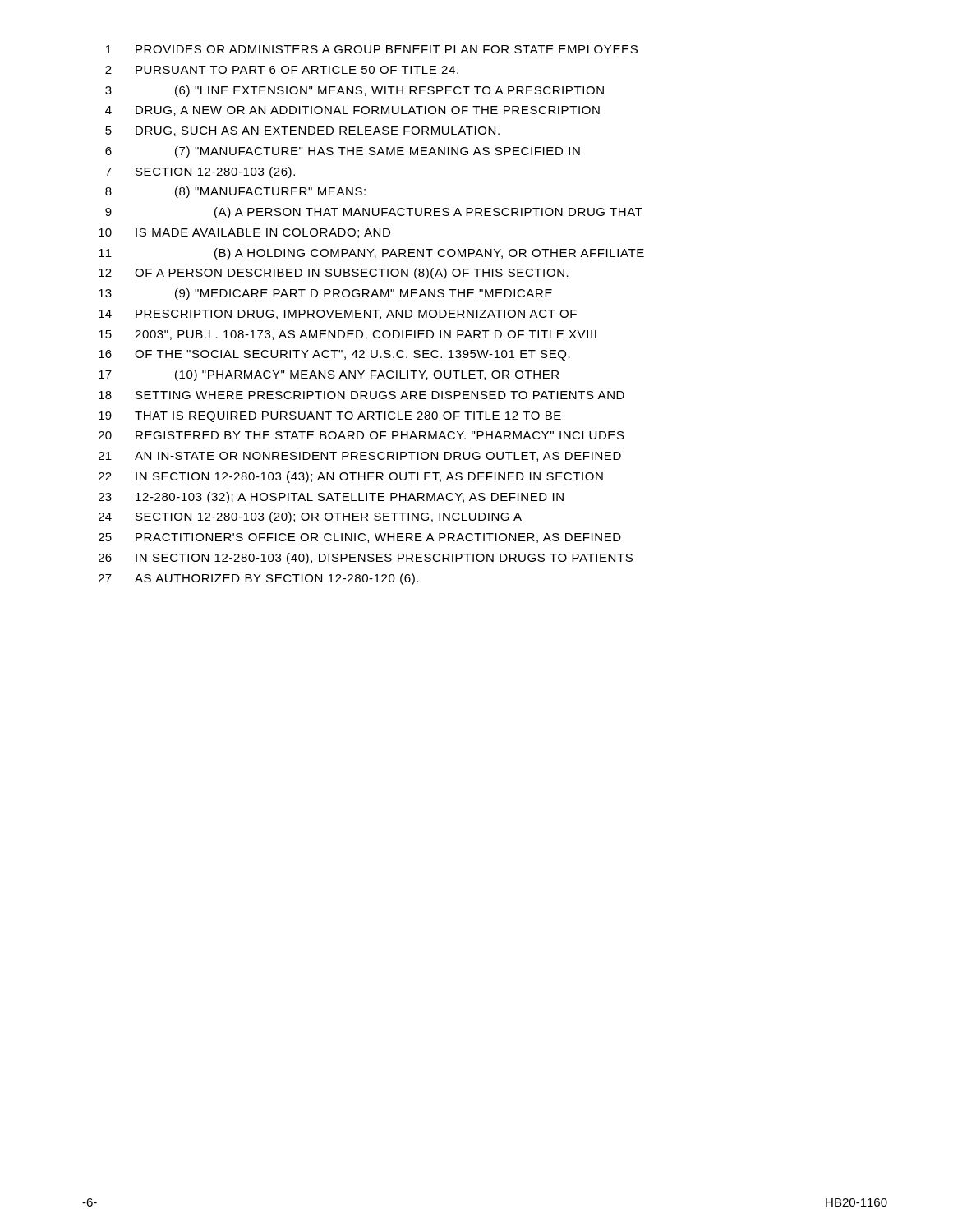This screenshot has height=1232, width=953.
Task: Find the block on this page that starts "24 SECTION 12-280-103"
Action: (485, 517)
